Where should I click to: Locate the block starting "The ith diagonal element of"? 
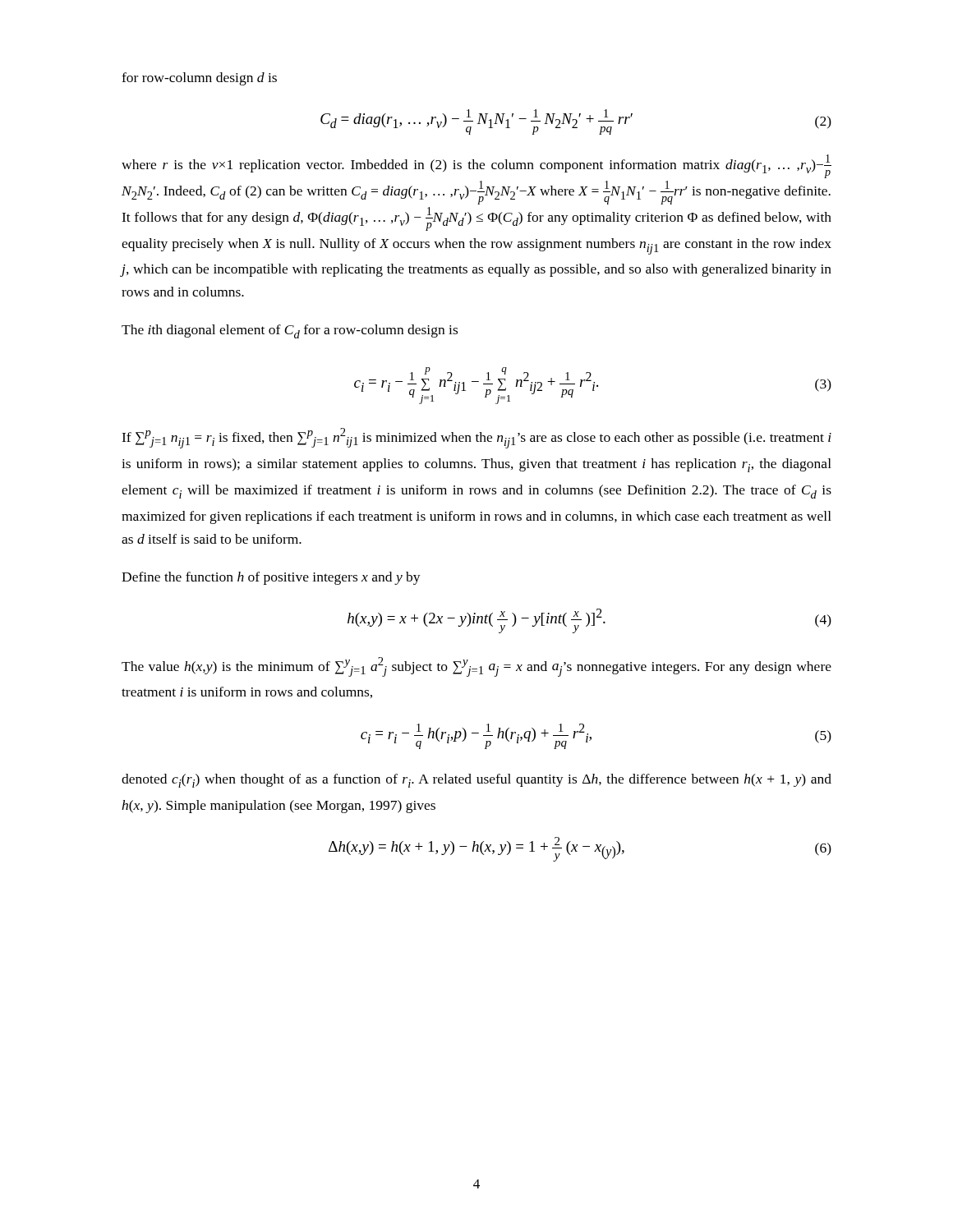[290, 331]
